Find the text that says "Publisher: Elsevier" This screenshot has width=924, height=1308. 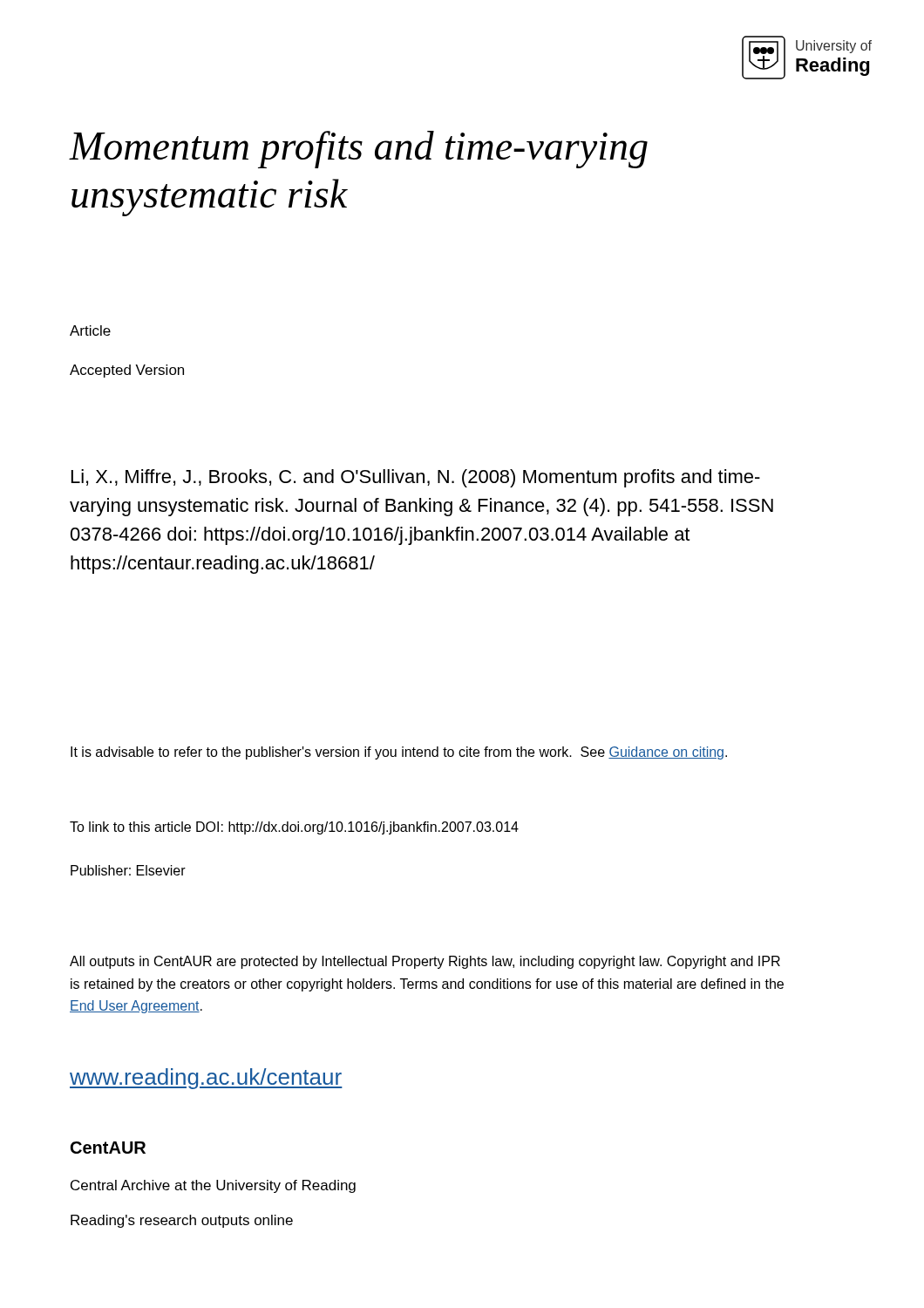pyautogui.click(x=128, y=871)
